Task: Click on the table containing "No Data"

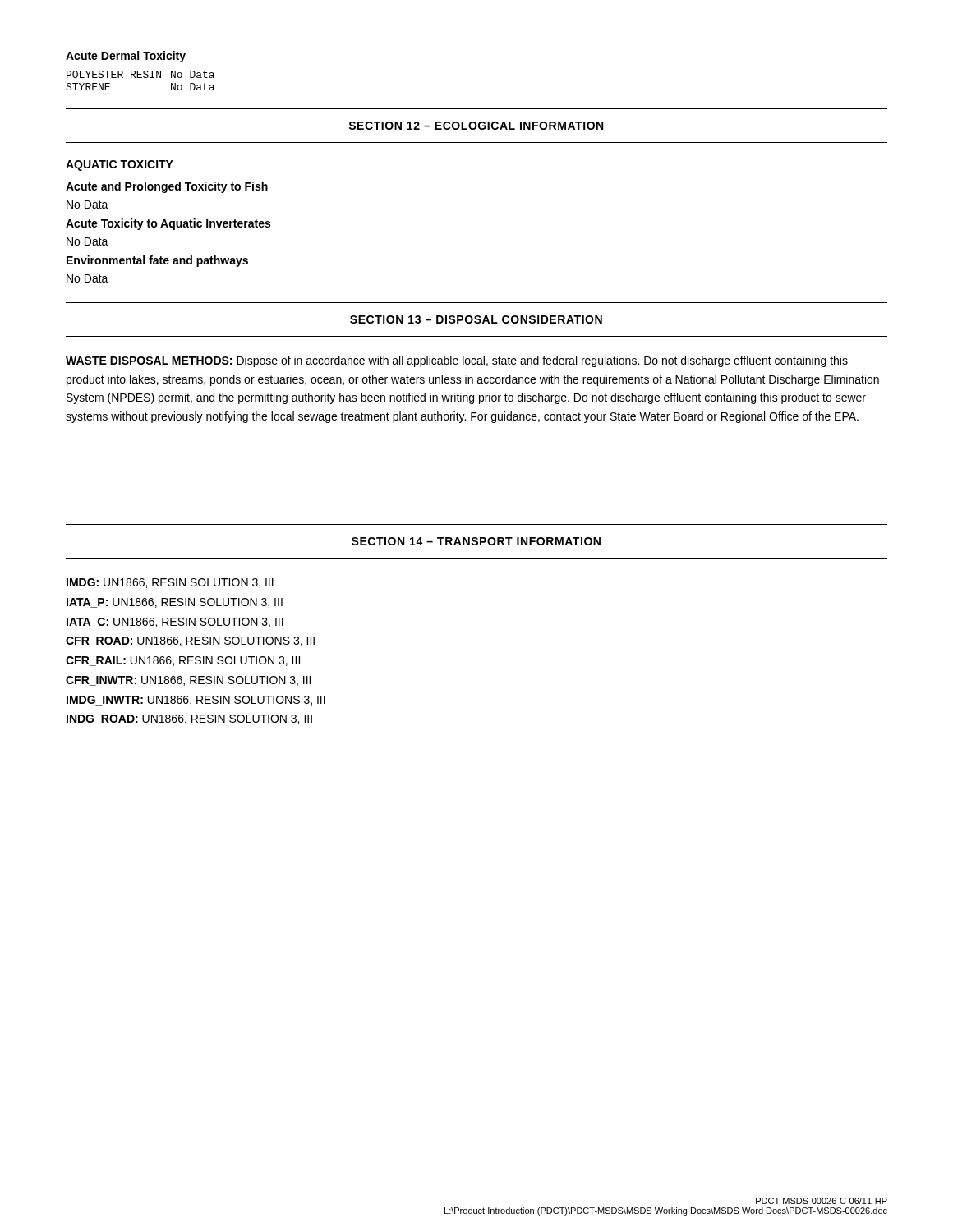Action: (x=476, y=81)
